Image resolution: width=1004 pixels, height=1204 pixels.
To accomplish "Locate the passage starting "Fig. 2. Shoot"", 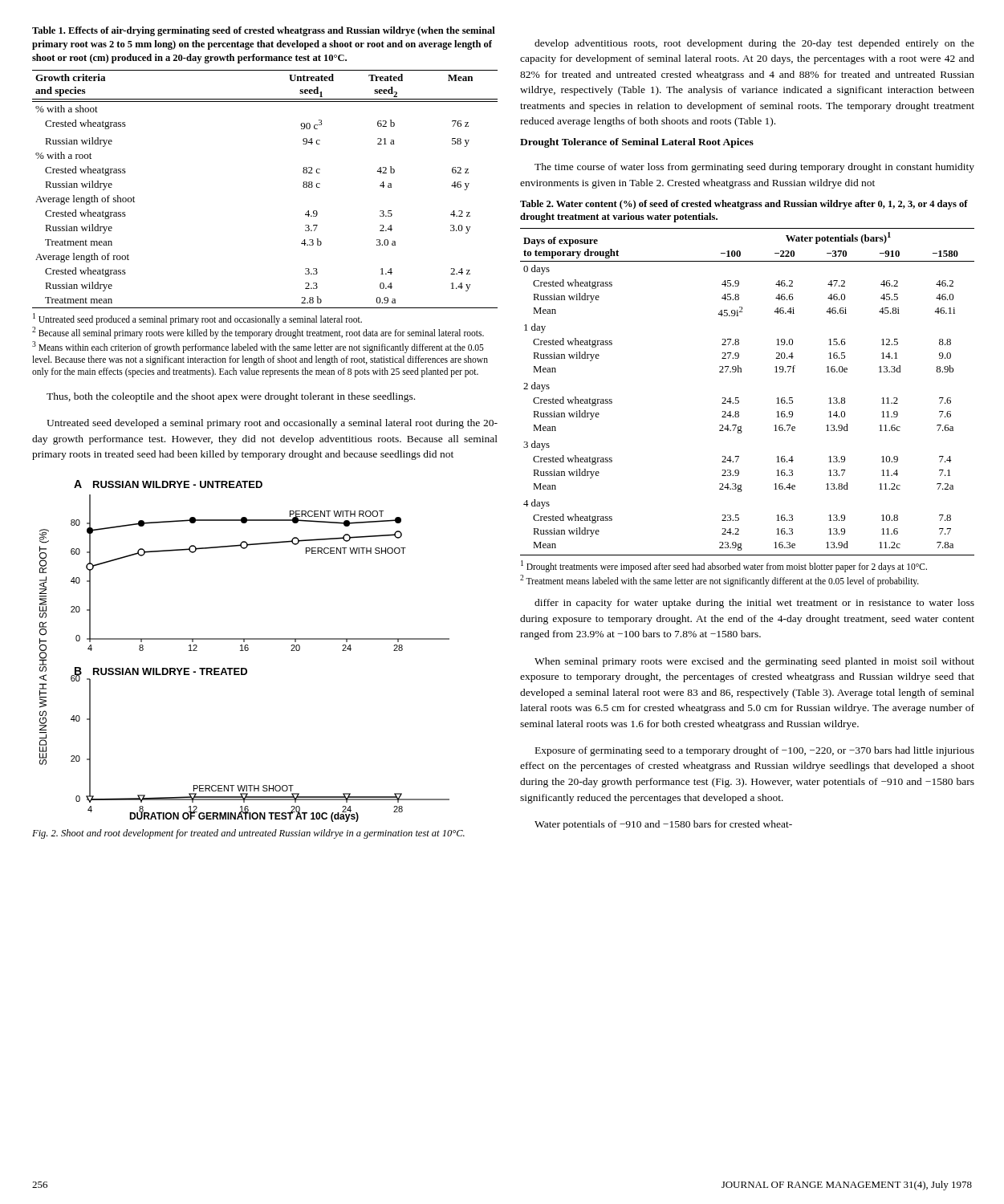I will click(x=249, y=833).
